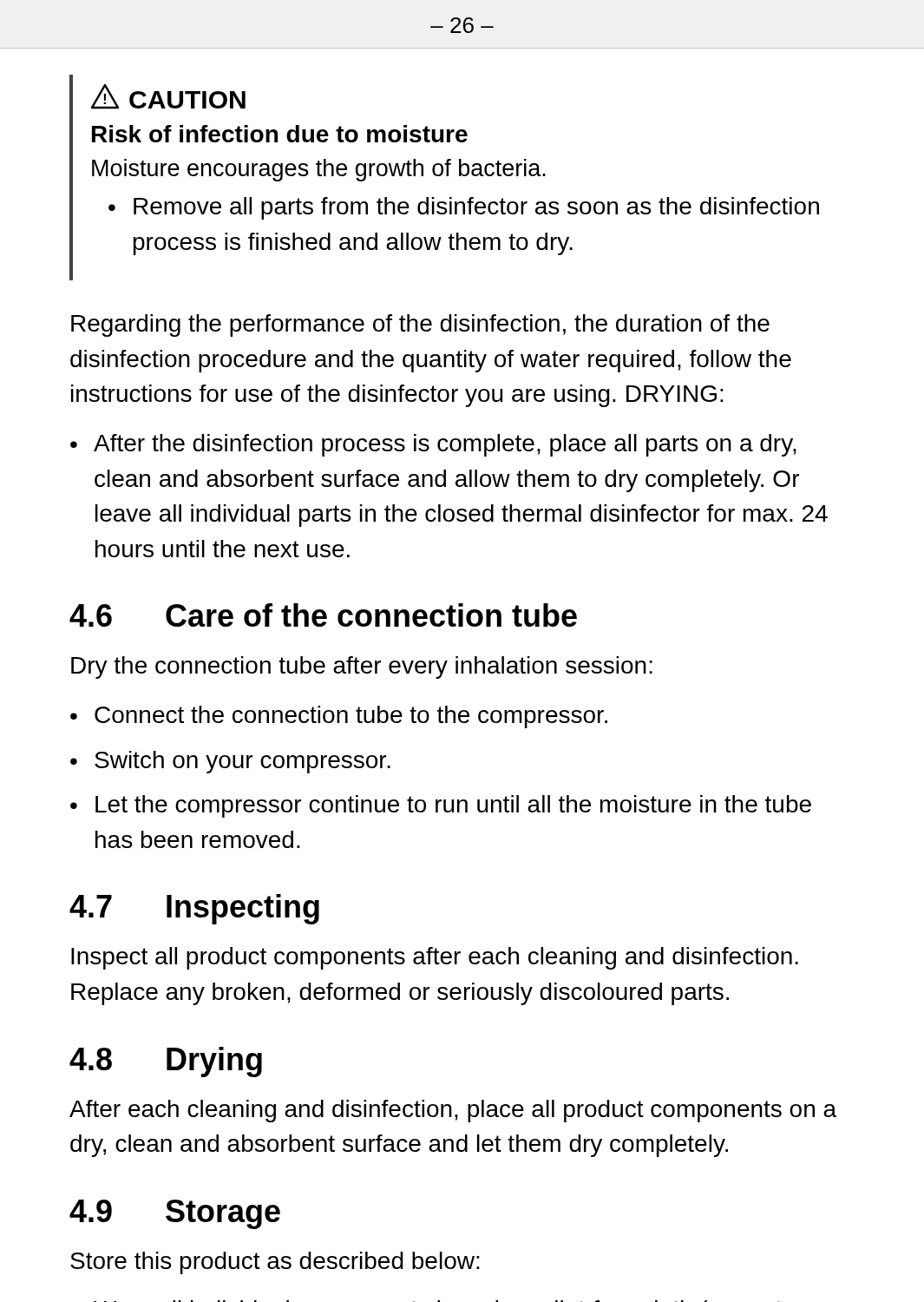This screenshot has width=924, height=1302.
Task: Select the text starting "4.6 Care of the"
Action: click(324, 617)
